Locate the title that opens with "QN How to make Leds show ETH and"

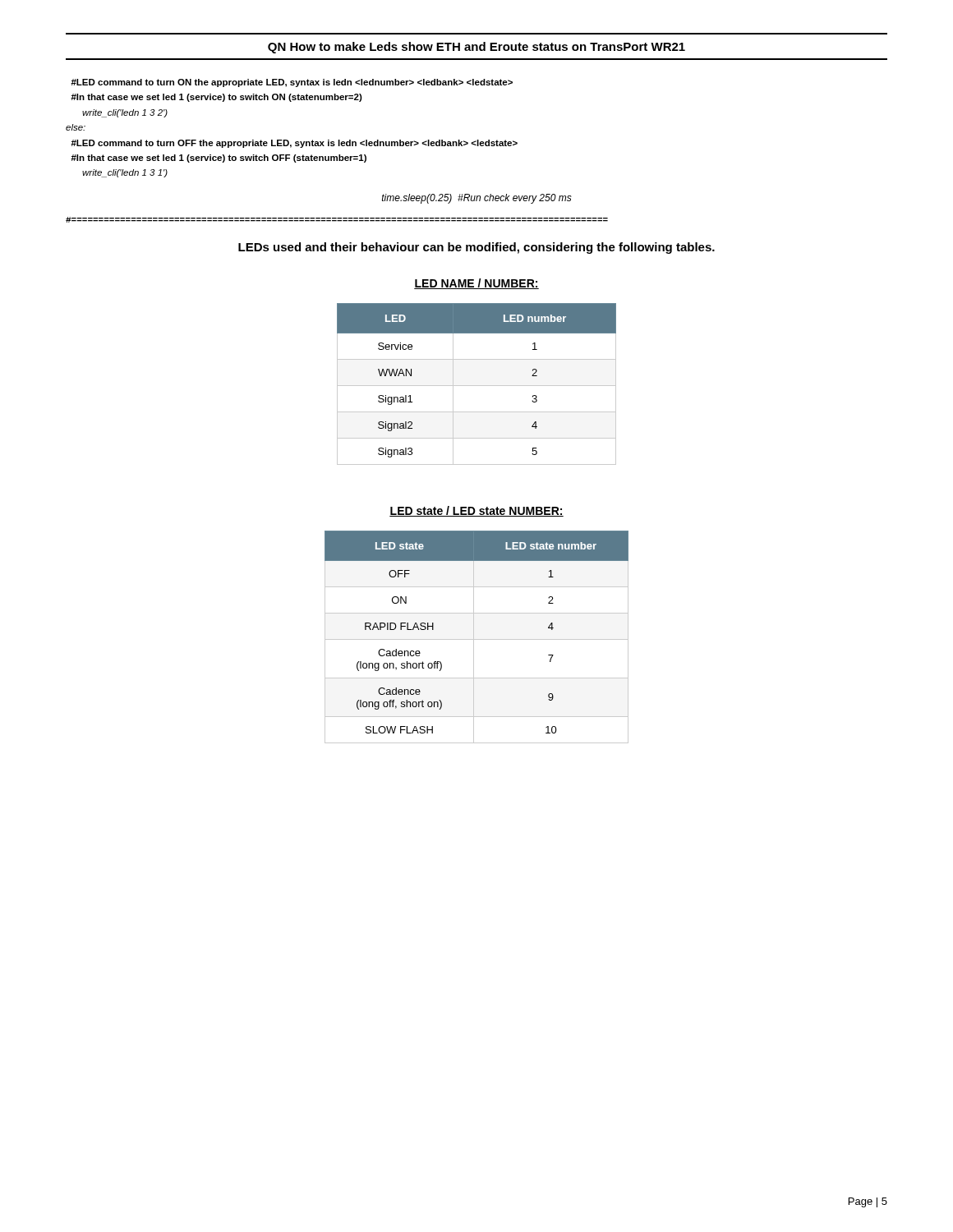[x=476, y=46]
